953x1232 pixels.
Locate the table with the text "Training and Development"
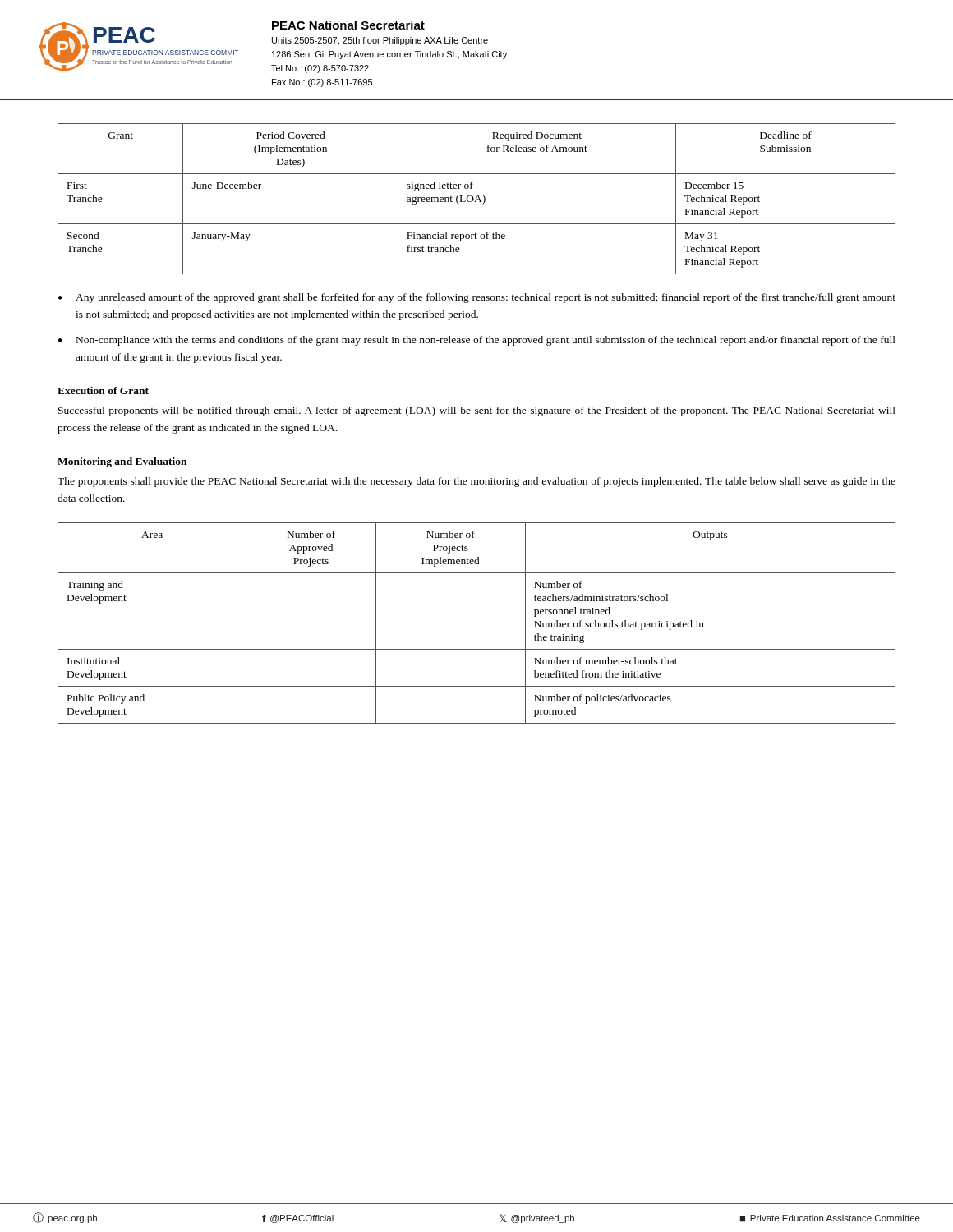click(x=476, y=623)
